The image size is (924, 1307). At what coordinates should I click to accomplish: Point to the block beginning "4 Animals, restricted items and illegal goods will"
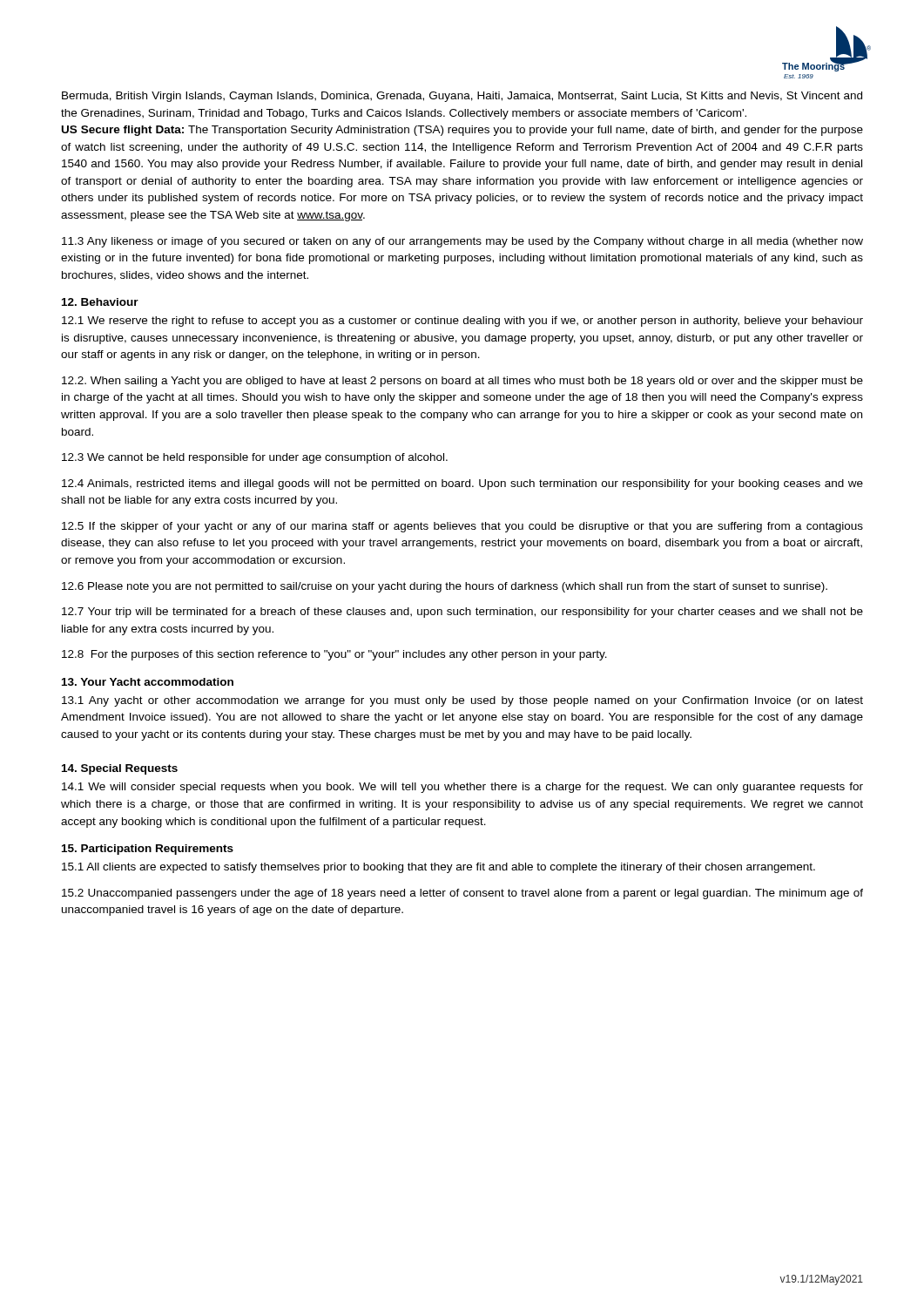(462, 492)
